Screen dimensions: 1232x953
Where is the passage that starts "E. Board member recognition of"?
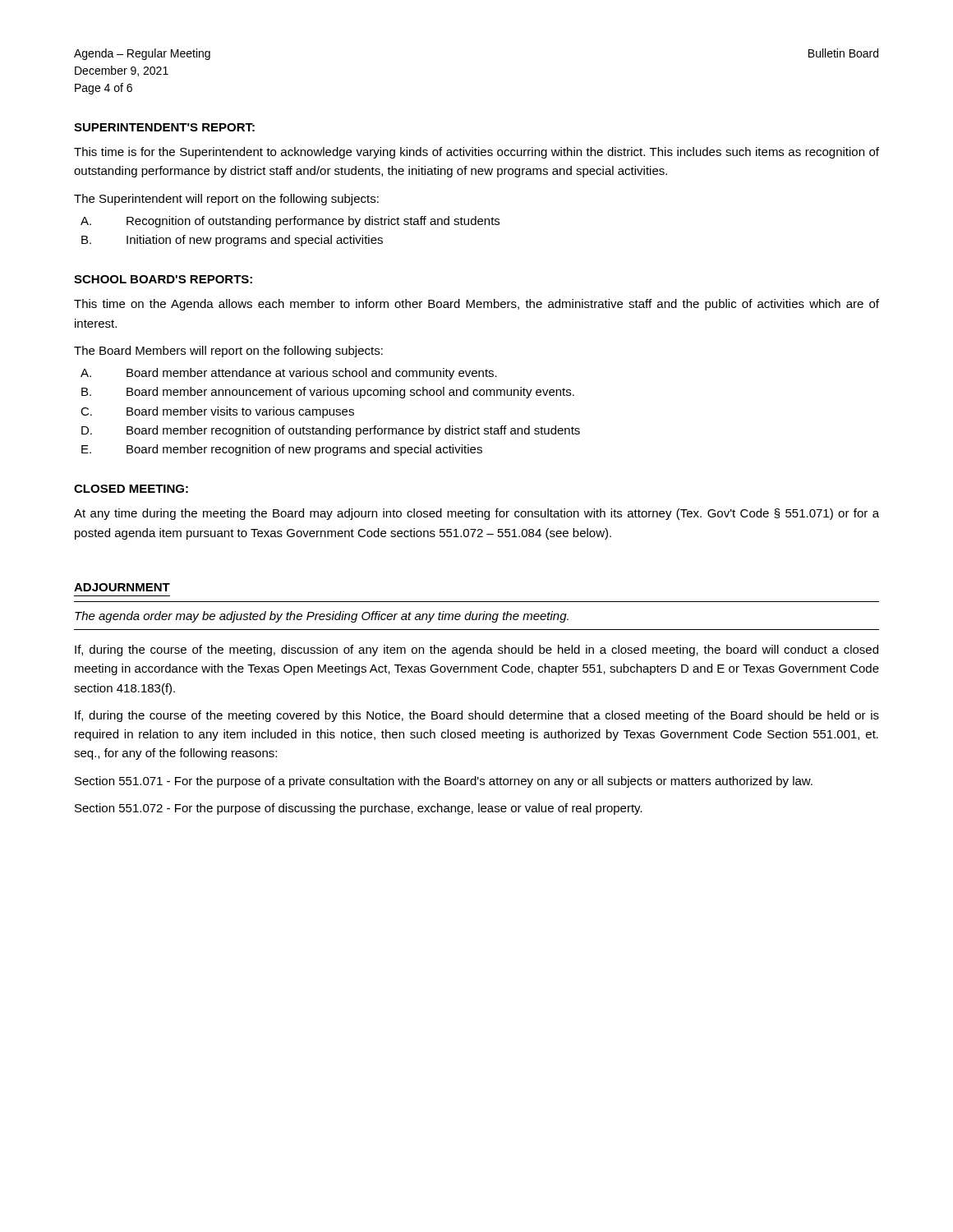click(476, 449)
